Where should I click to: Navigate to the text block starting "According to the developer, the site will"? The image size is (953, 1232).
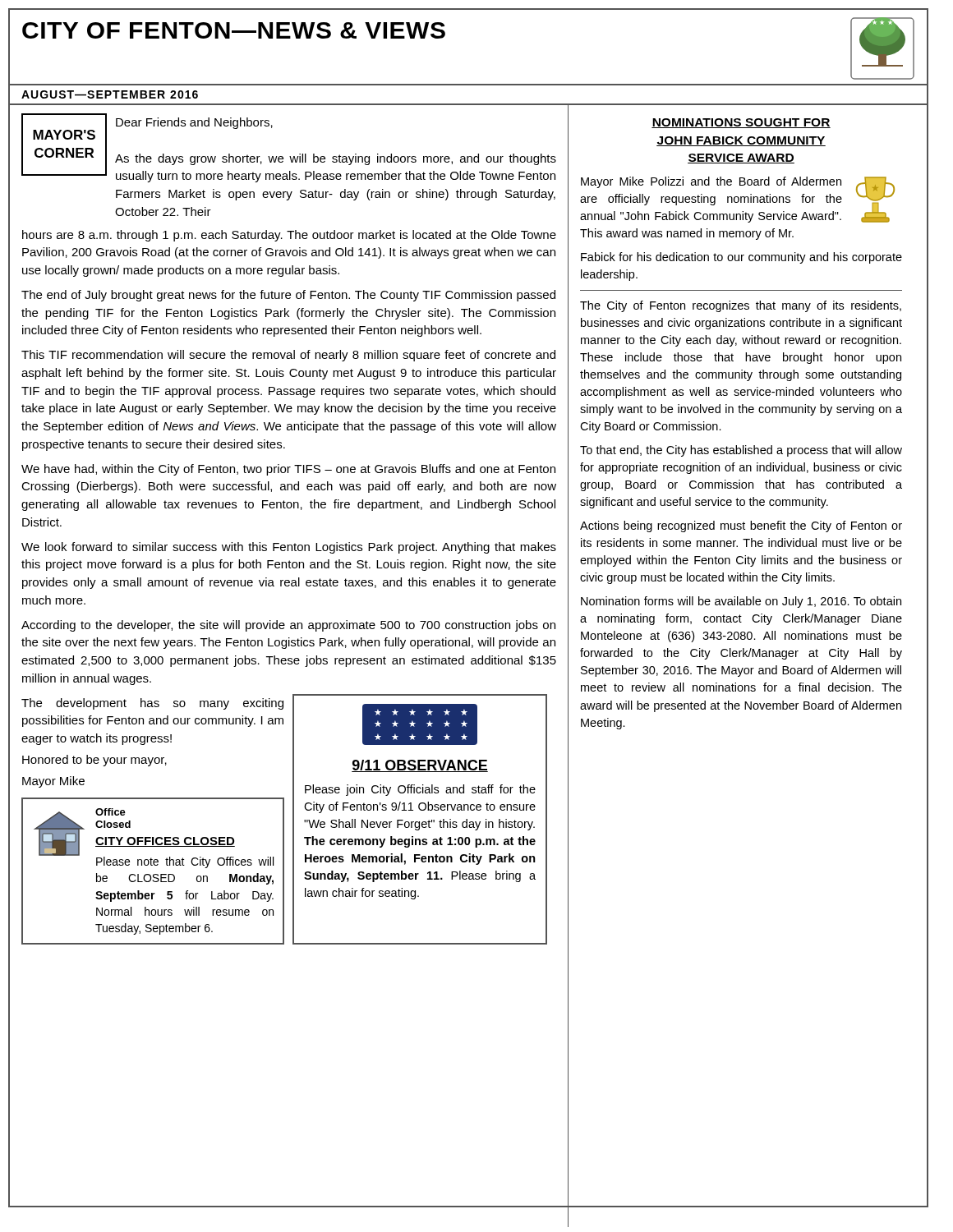[289, 651]
